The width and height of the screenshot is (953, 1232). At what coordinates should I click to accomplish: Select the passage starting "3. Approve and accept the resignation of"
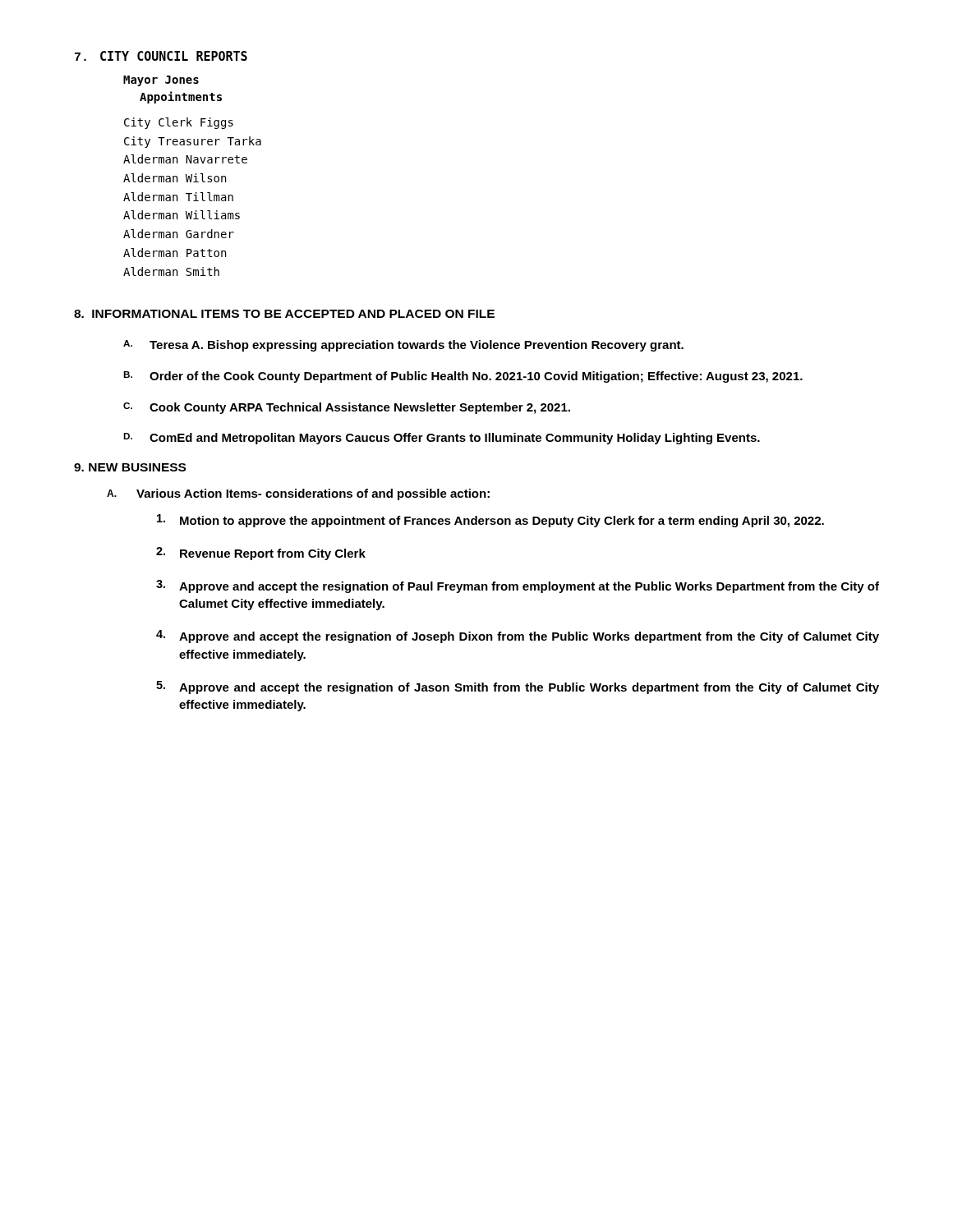(518, 595)
